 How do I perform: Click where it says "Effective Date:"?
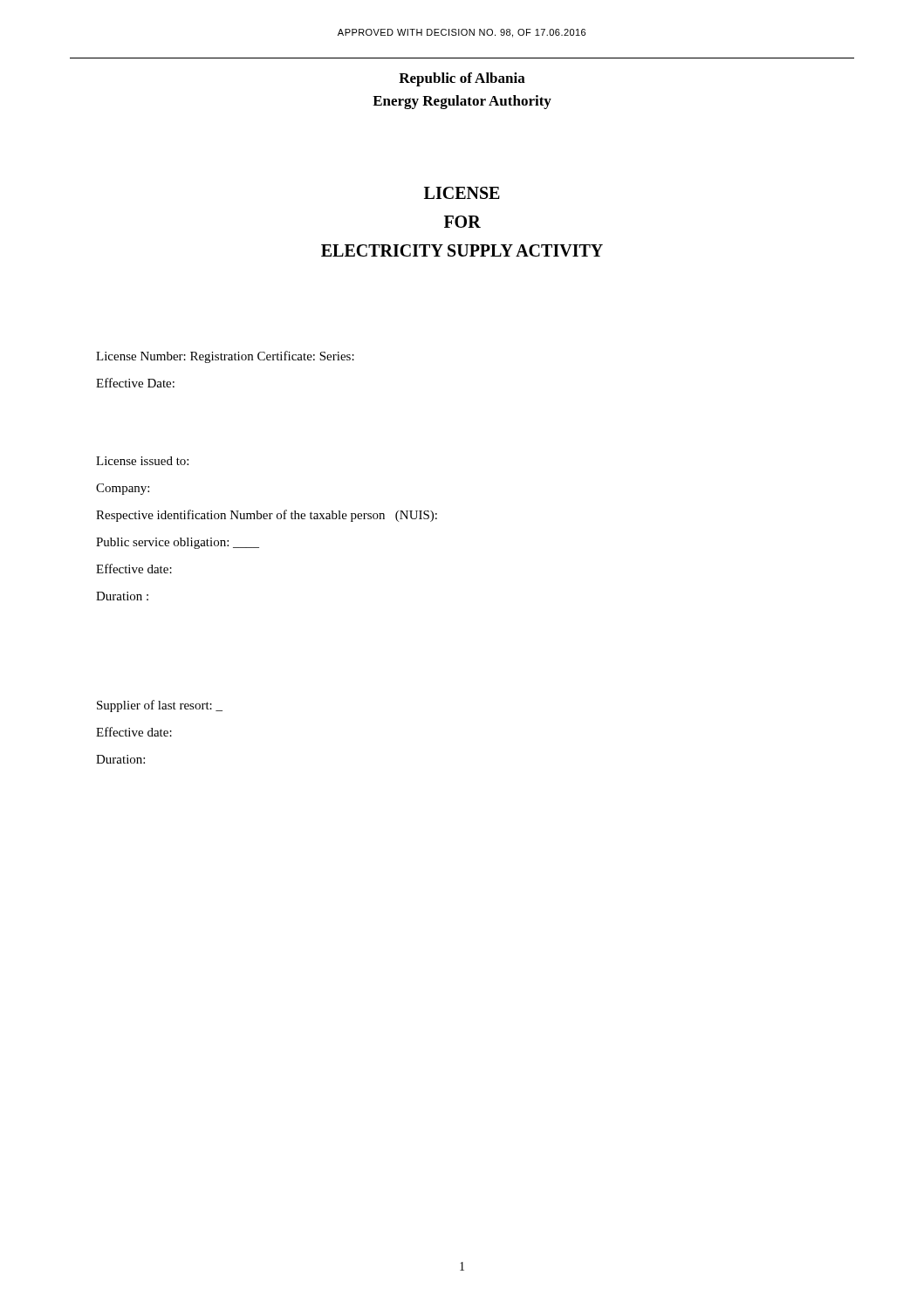tap(136, 383)
